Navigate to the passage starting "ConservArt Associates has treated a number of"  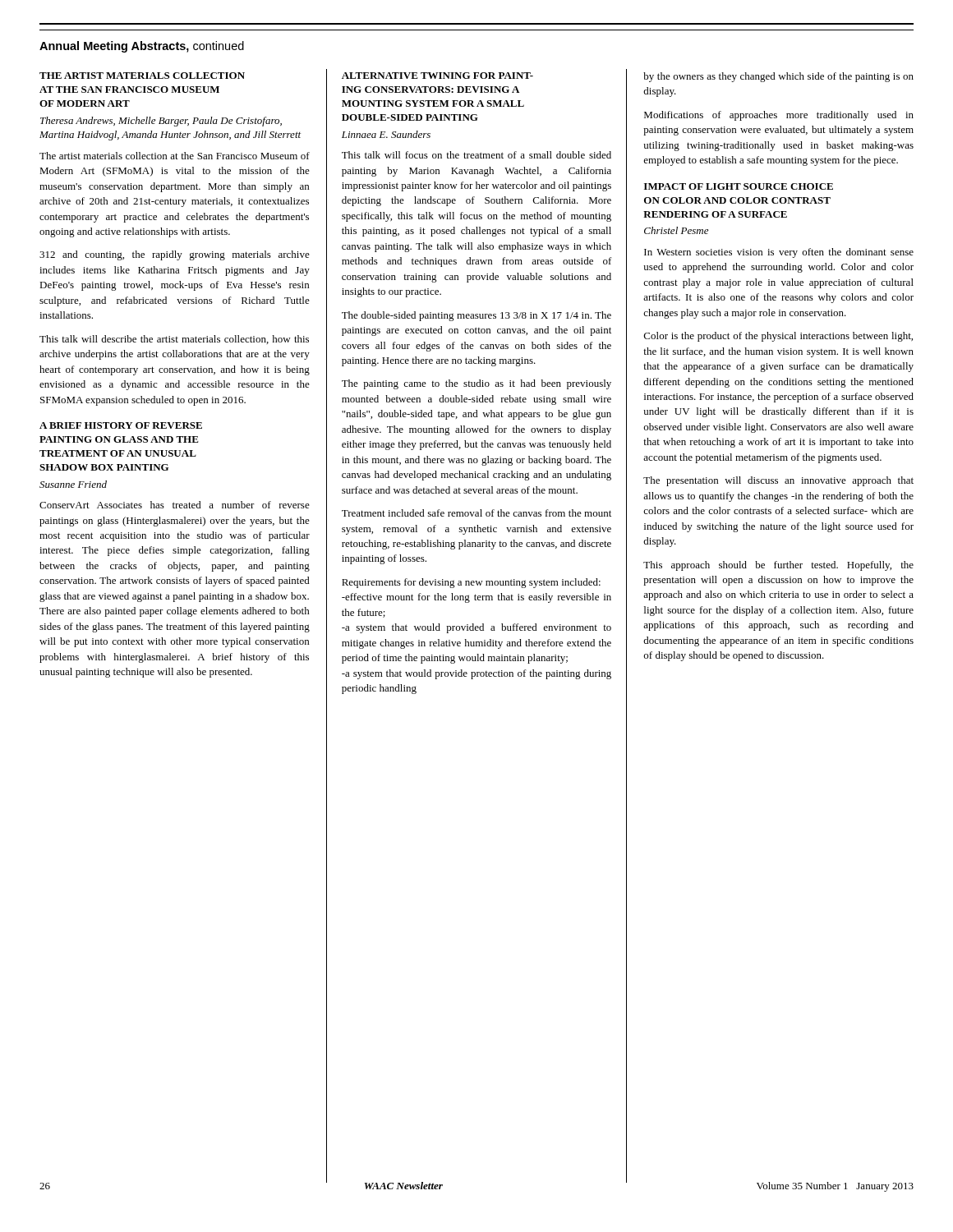[174, 588]
